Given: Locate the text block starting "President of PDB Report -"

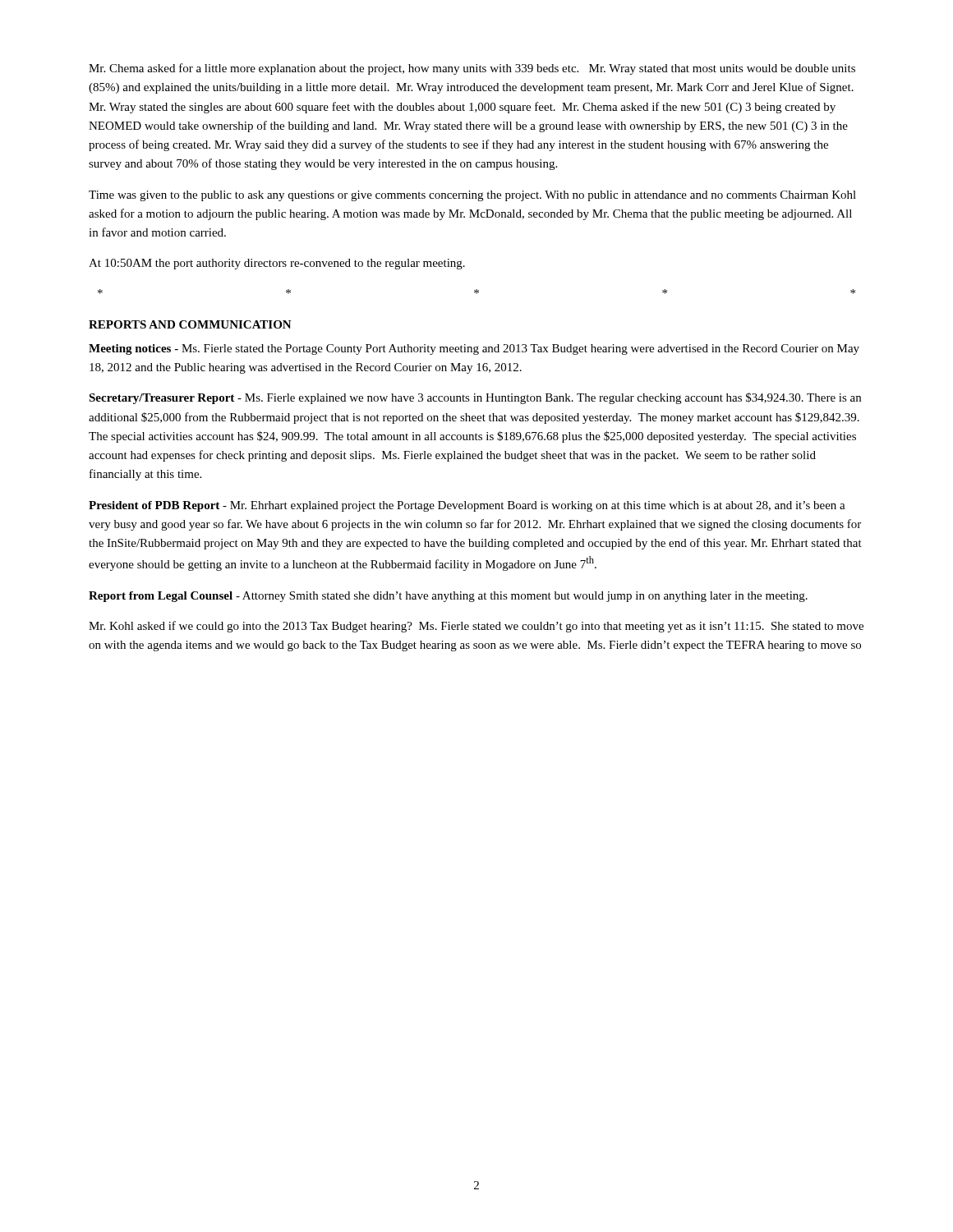Looking at the screenshot, I should pyautogui.click(x=476, y=535).
